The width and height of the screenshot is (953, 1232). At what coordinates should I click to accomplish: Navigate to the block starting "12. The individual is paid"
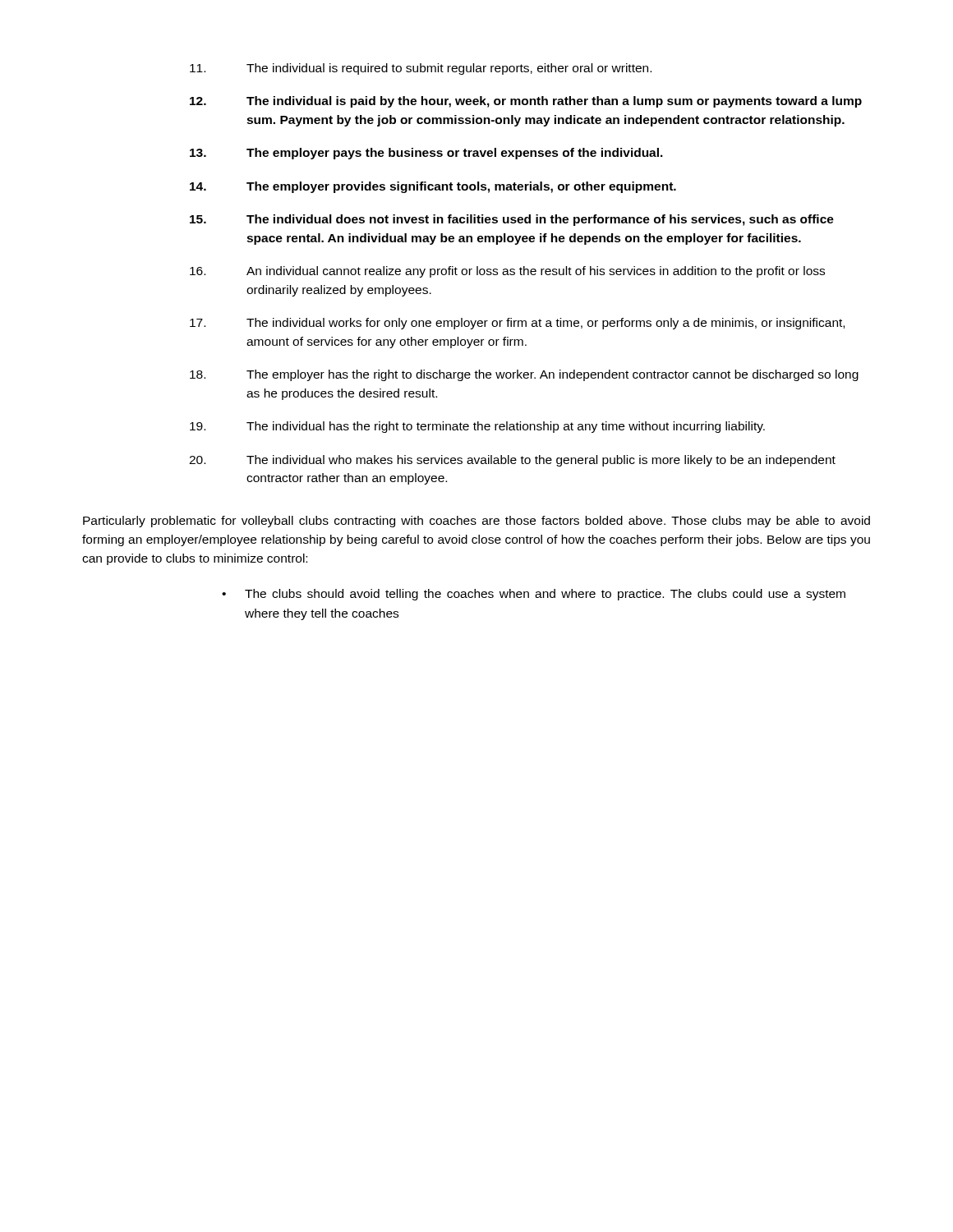click(x=530, y=111)
